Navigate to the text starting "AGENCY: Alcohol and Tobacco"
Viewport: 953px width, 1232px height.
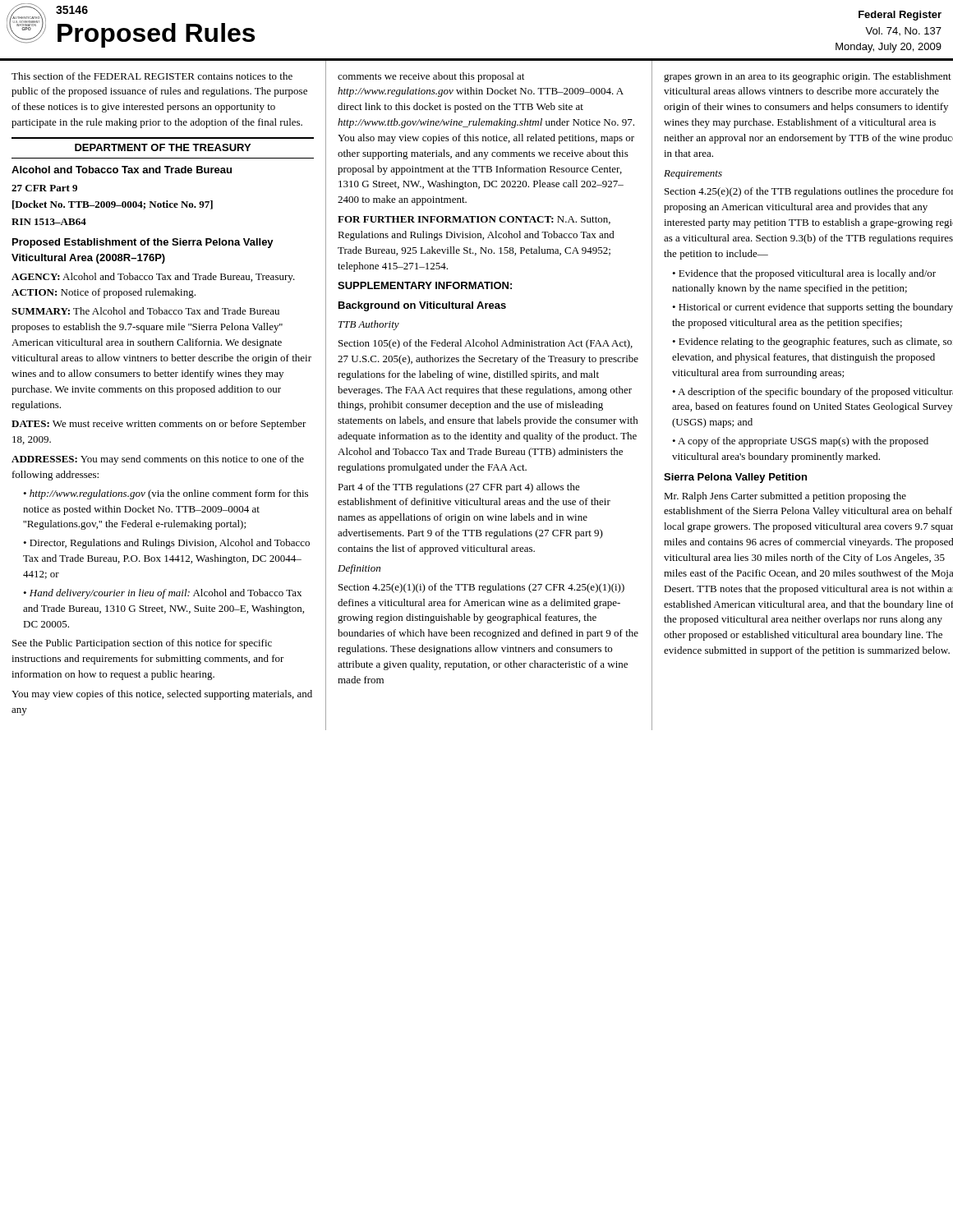153,284
